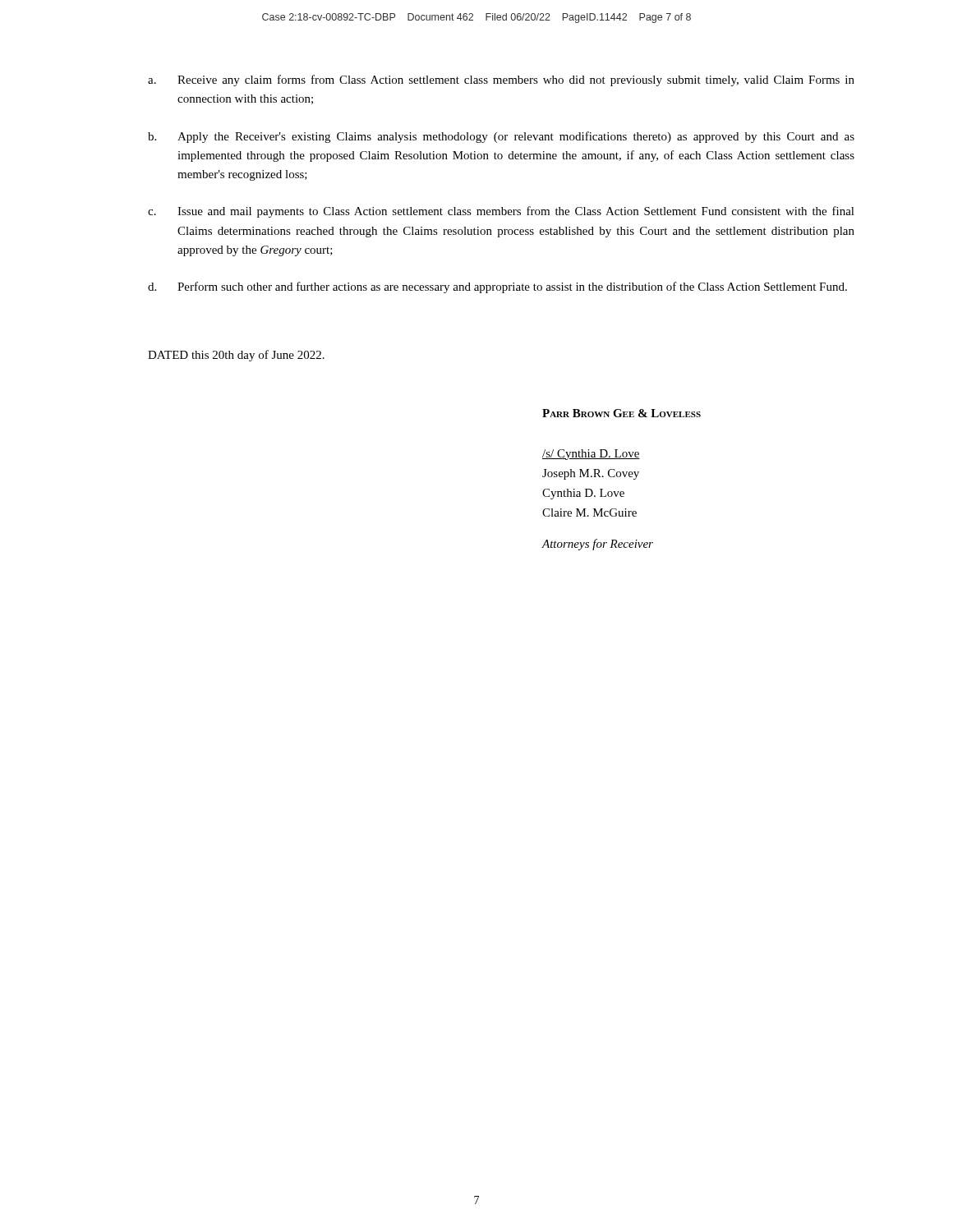Locate the text block starting "/s/ Cynthia D."

click(x=591, y=483)
